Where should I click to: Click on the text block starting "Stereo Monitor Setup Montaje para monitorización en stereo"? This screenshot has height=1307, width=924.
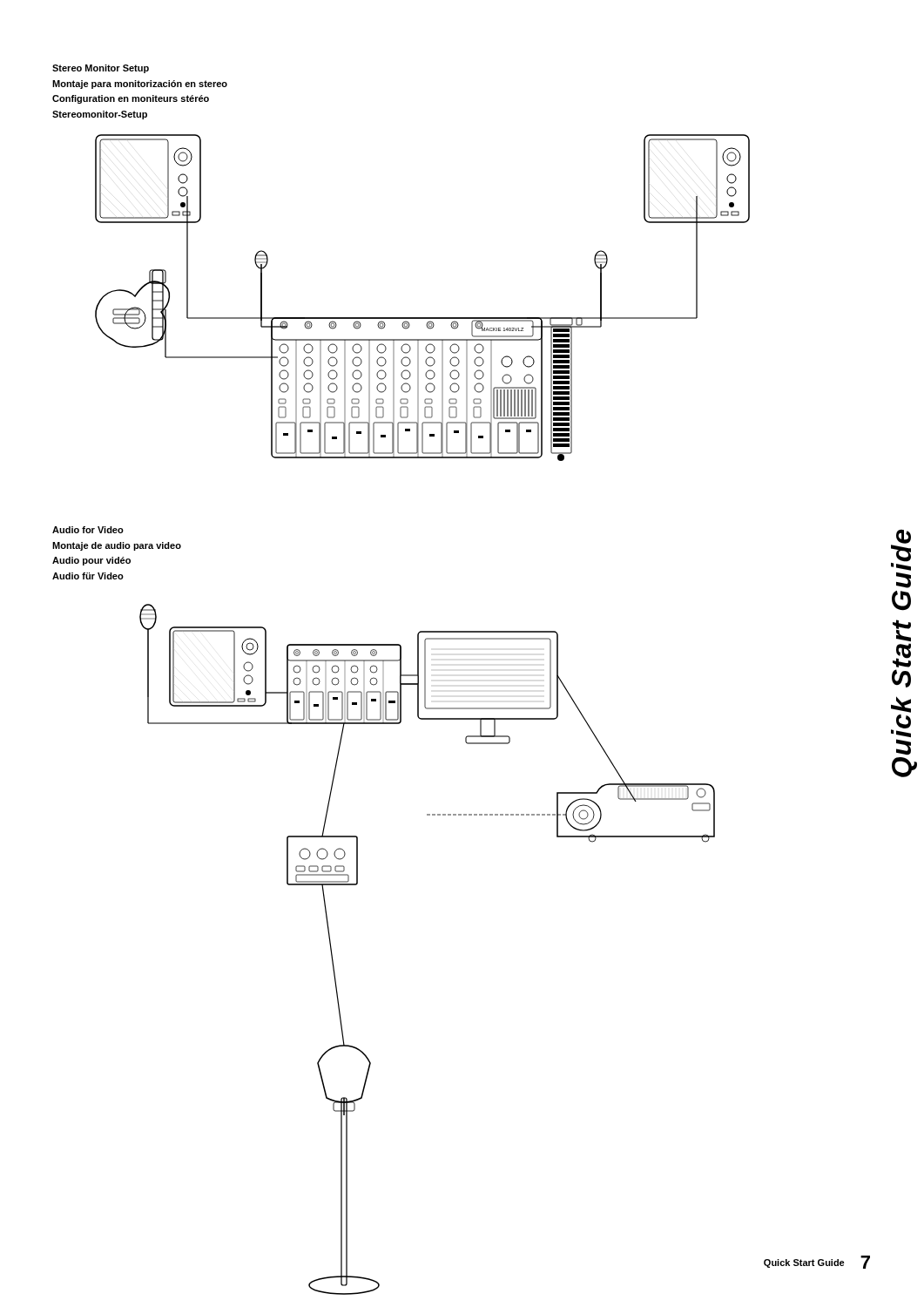coord(140,91)
